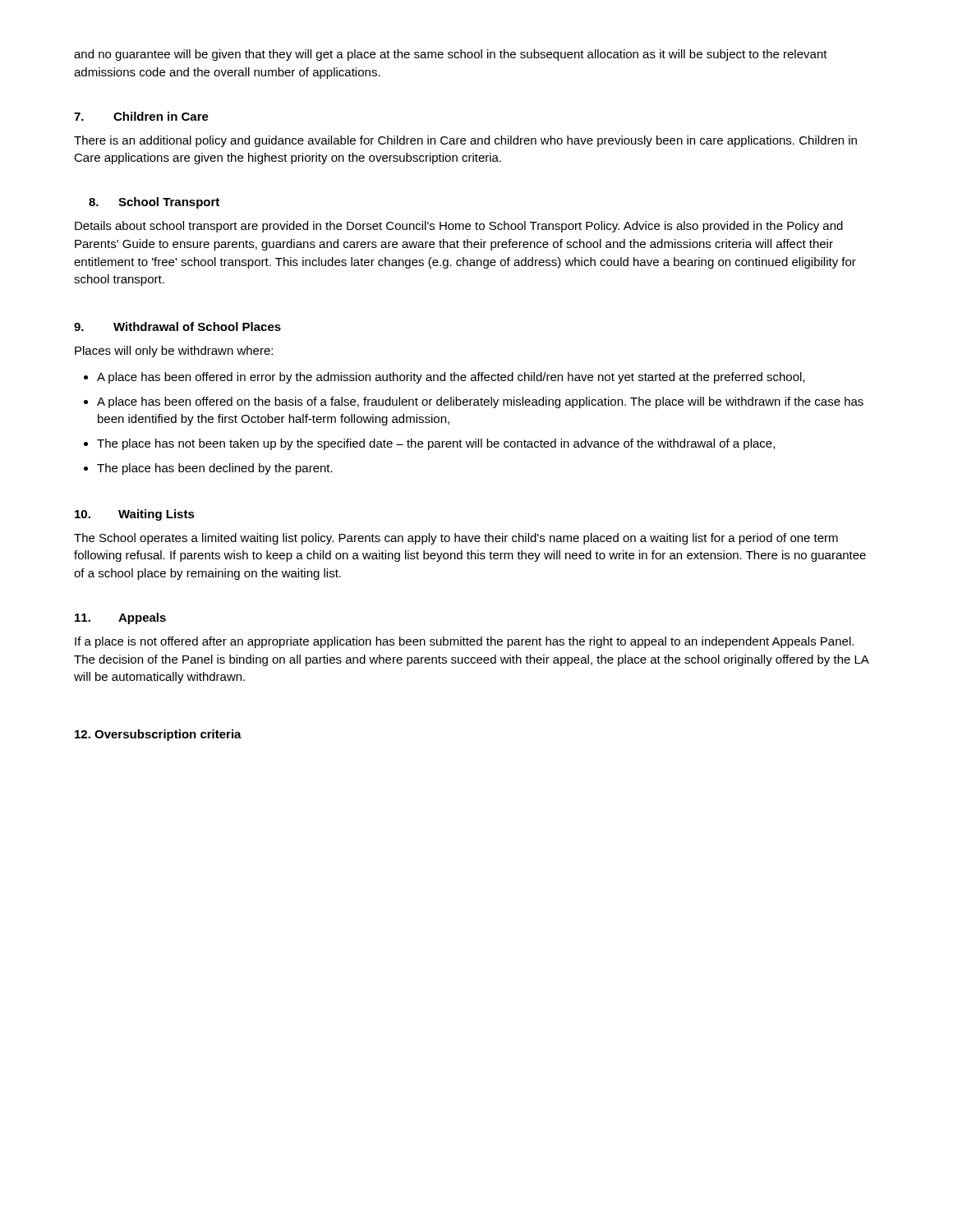Locate the text block containing "and no guarantee will be given"
This screenshot has width=953, height=1232.
pos(450,63)
